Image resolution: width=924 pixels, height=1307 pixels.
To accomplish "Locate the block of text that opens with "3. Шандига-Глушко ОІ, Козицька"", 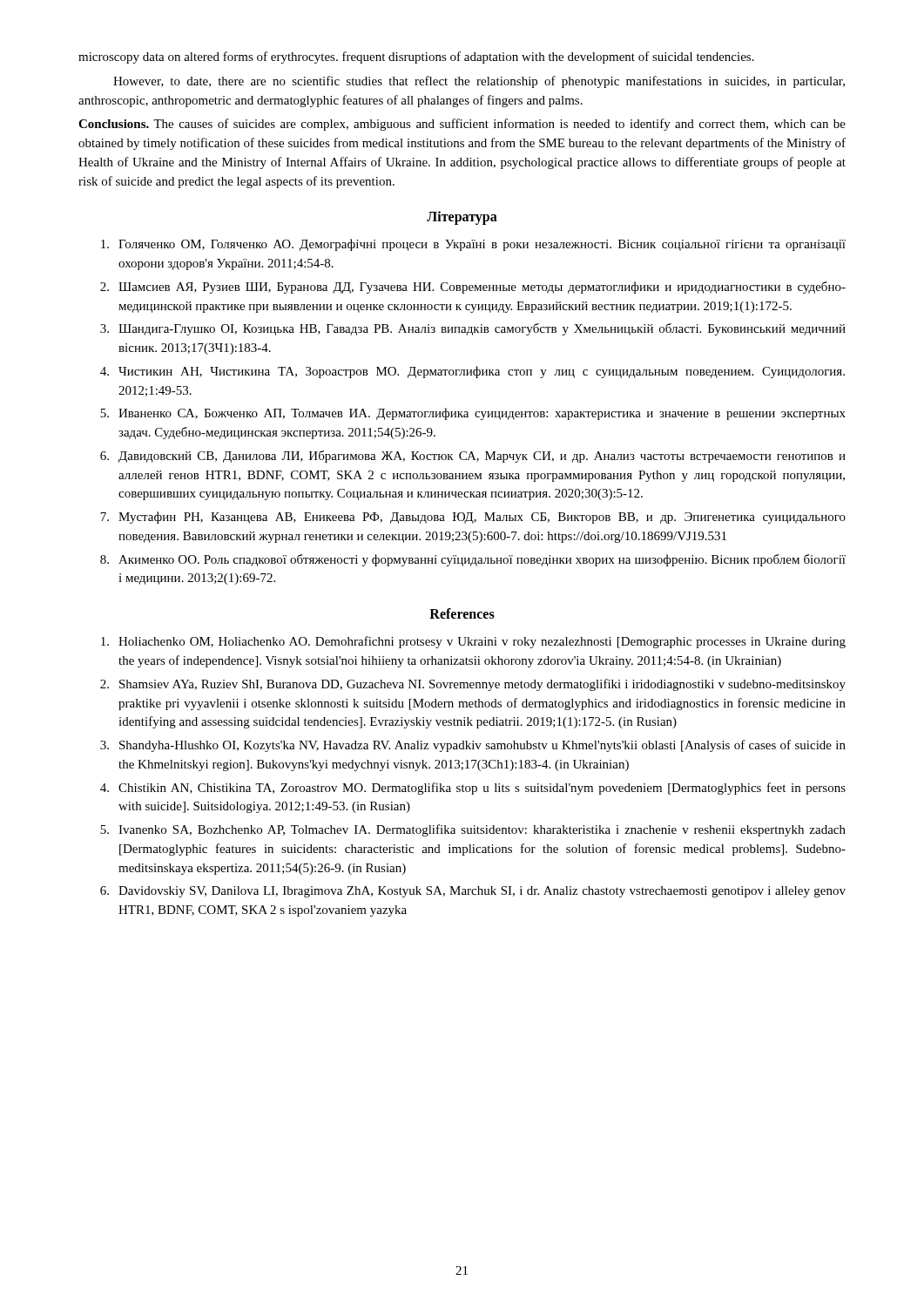I will (x=462, y=339).
